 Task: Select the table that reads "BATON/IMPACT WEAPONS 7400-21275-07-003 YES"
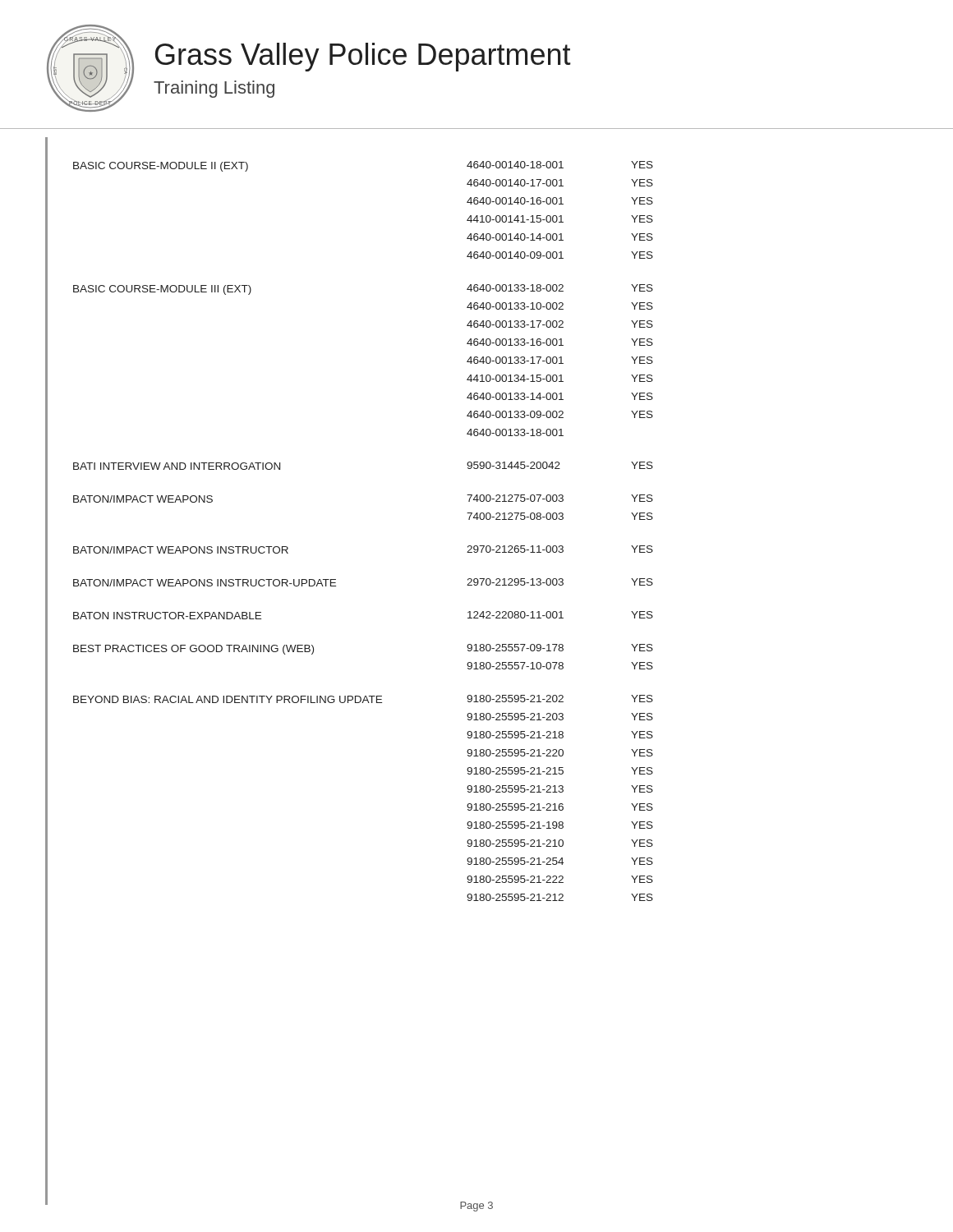point(488,510)
